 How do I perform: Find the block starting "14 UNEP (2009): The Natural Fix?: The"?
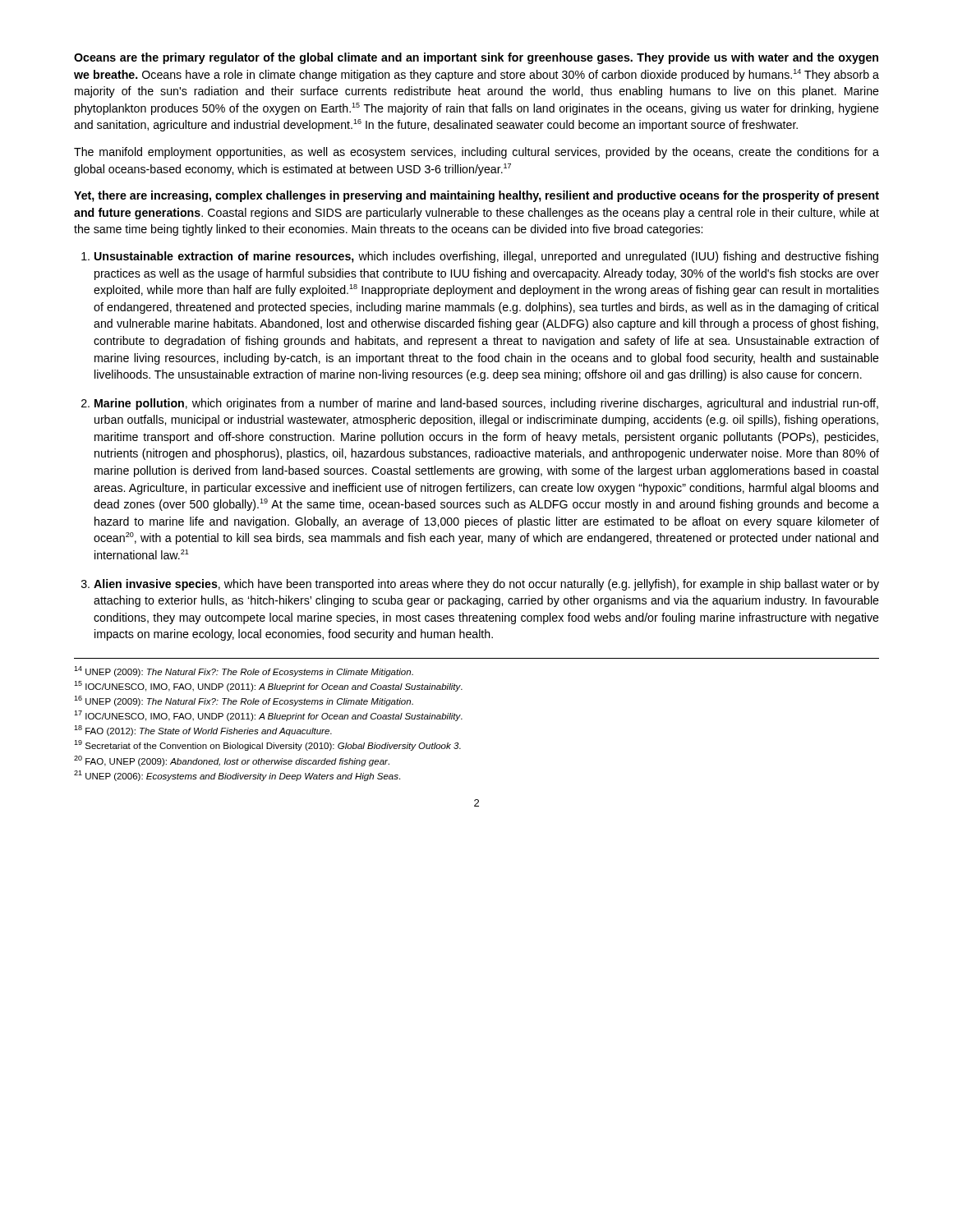[x=244, y=671]
